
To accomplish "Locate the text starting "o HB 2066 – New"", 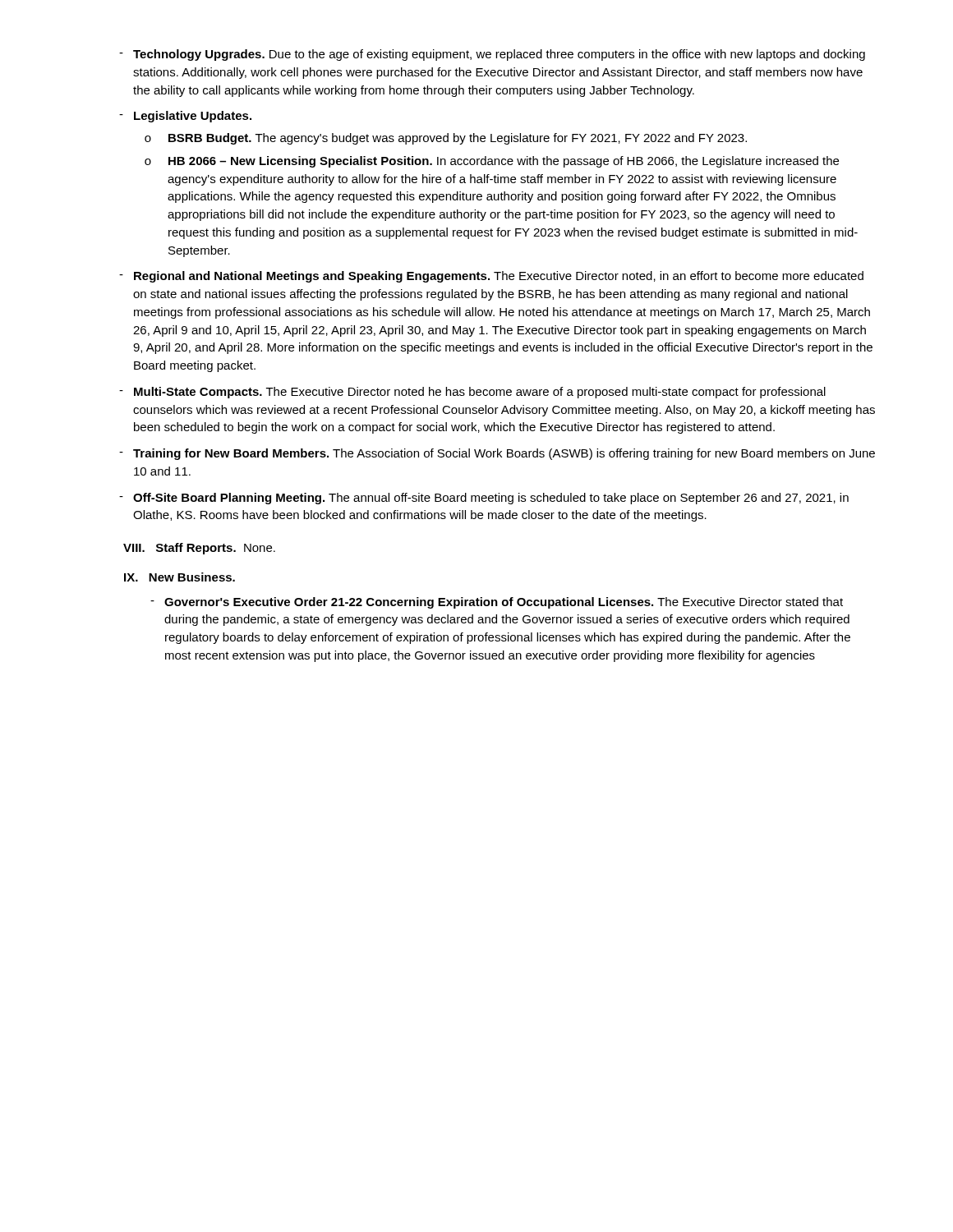I will [506, 205].
